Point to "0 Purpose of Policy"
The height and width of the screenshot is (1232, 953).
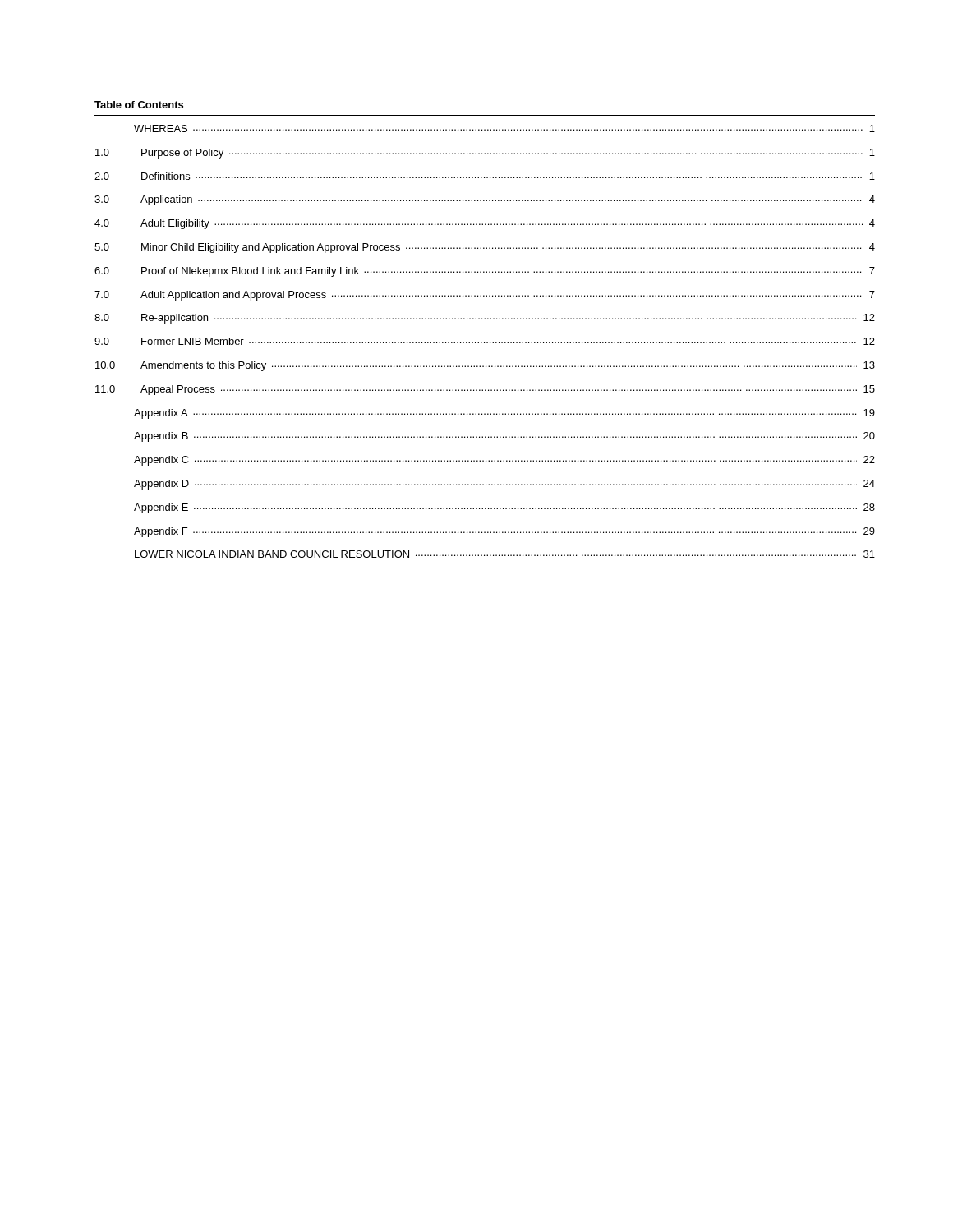485,152
